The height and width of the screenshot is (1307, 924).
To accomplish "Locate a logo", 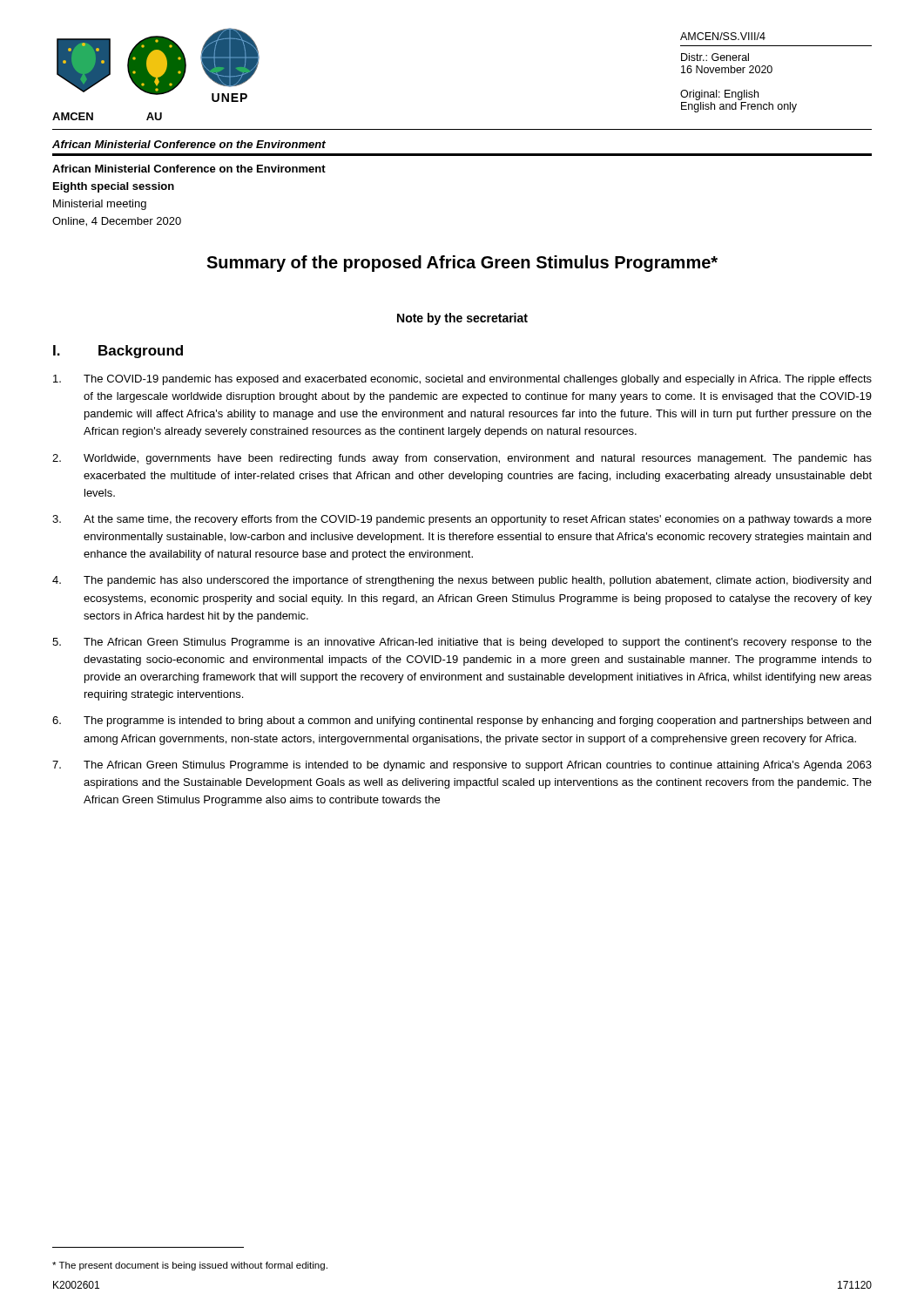I will point(157,74).
